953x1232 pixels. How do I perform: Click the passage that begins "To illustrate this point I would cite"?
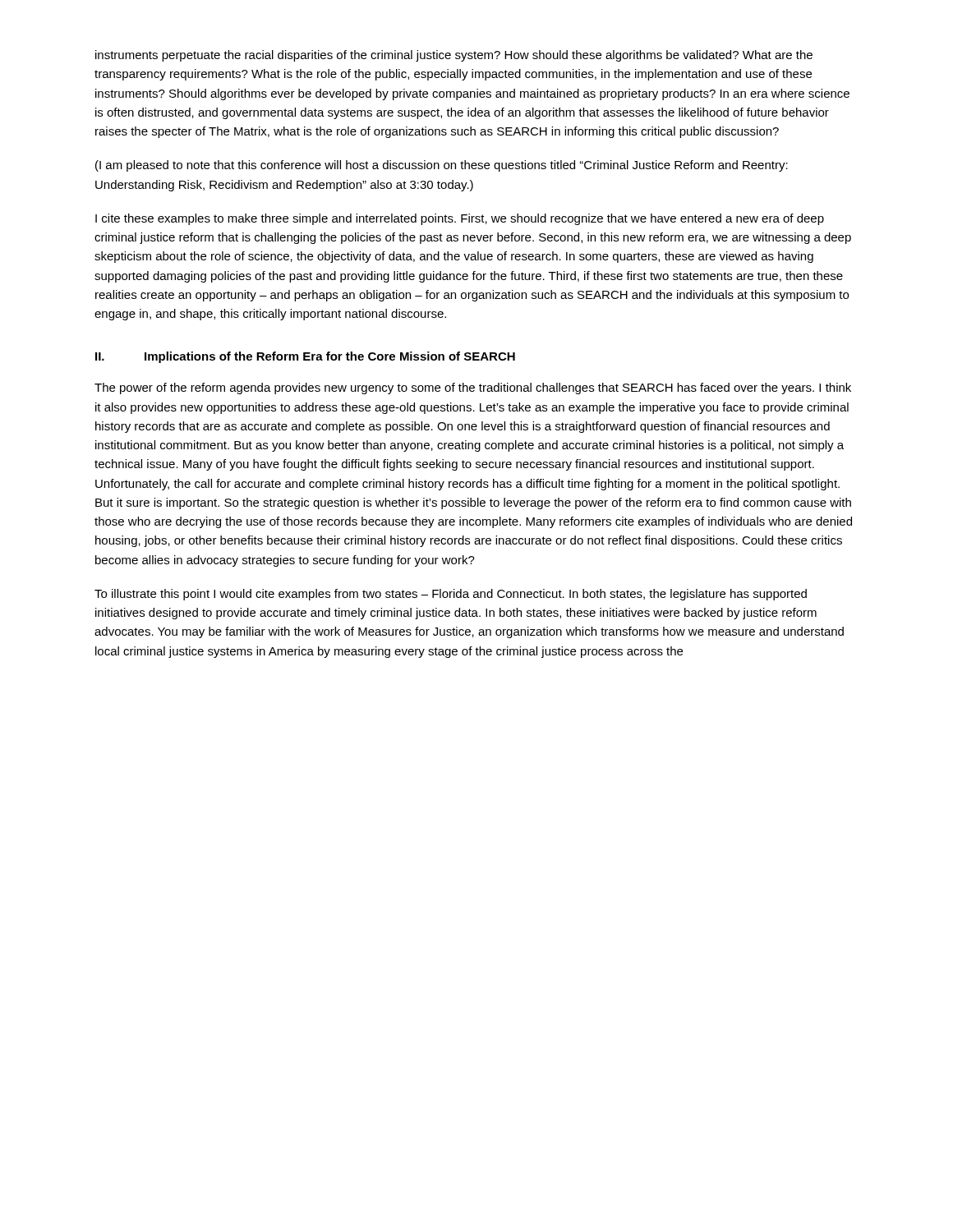pyautogui.click(x=469, y=622)
